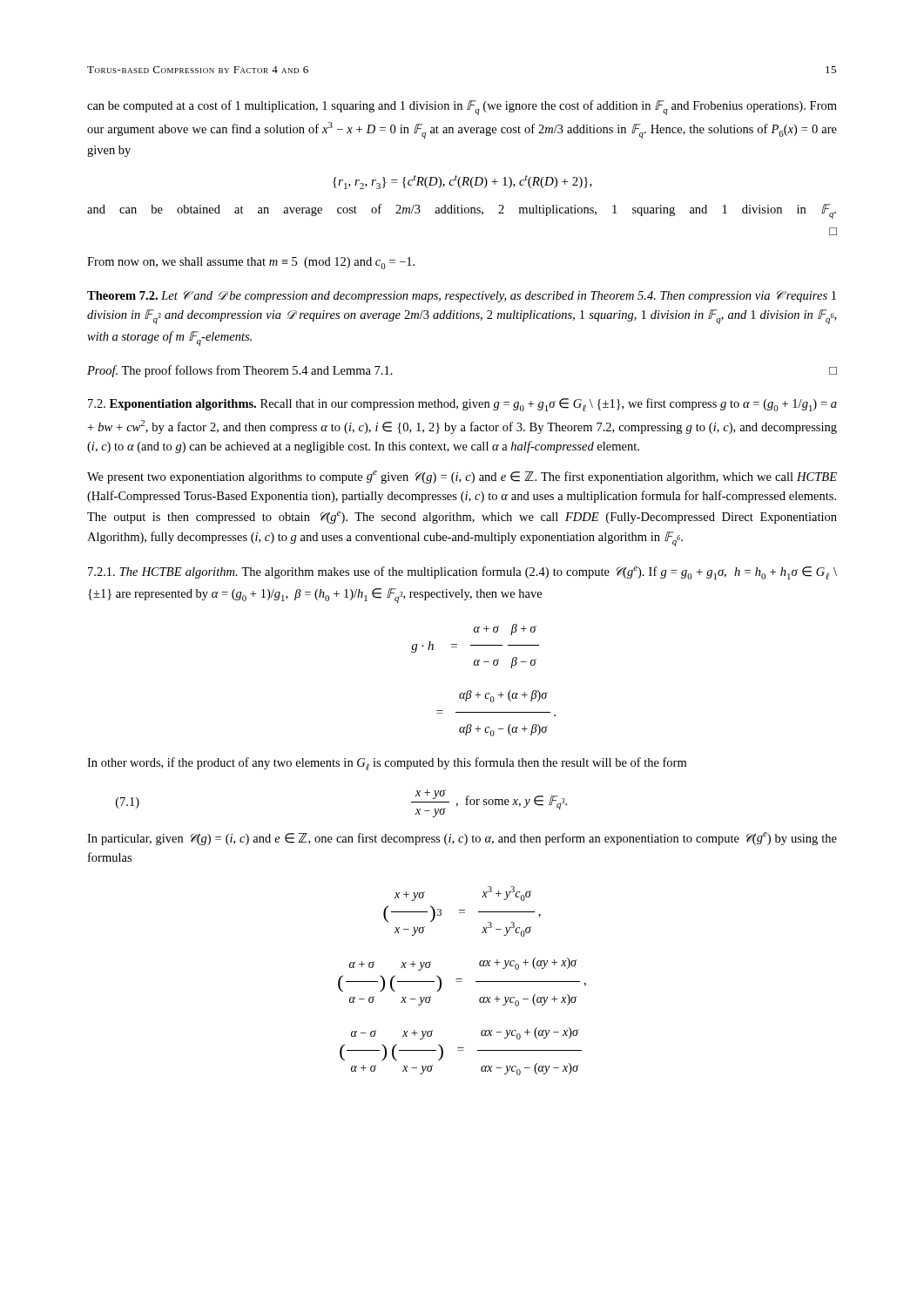The width and height of the screenshot is (924, 1307).
Task: Point to the formula beginning "{r1, r2, r3} = {ctR(D), ct(R(D) + 1),"
Action: click(x=462, y=181)
